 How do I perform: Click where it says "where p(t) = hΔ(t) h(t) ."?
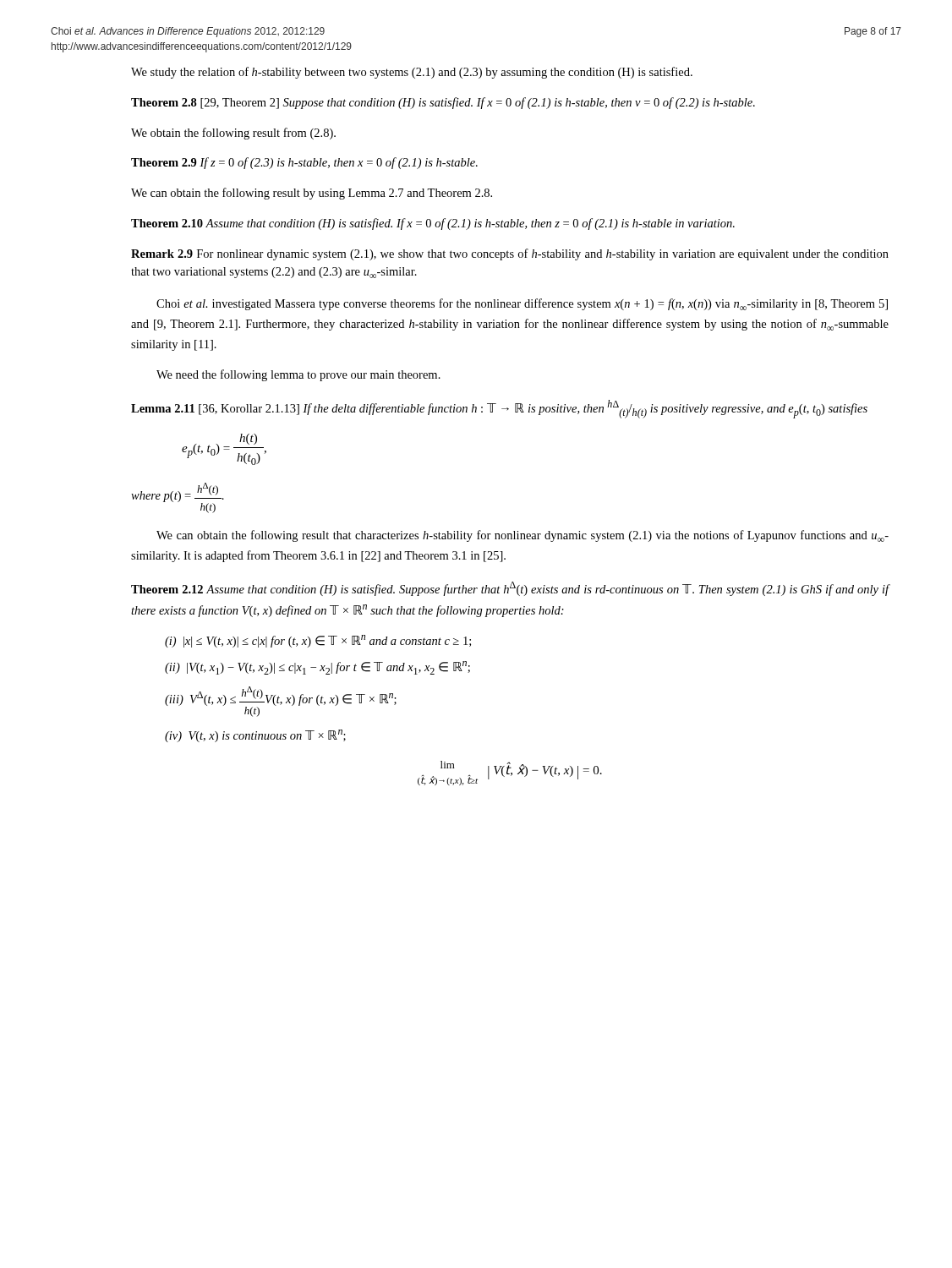[178, 497]
